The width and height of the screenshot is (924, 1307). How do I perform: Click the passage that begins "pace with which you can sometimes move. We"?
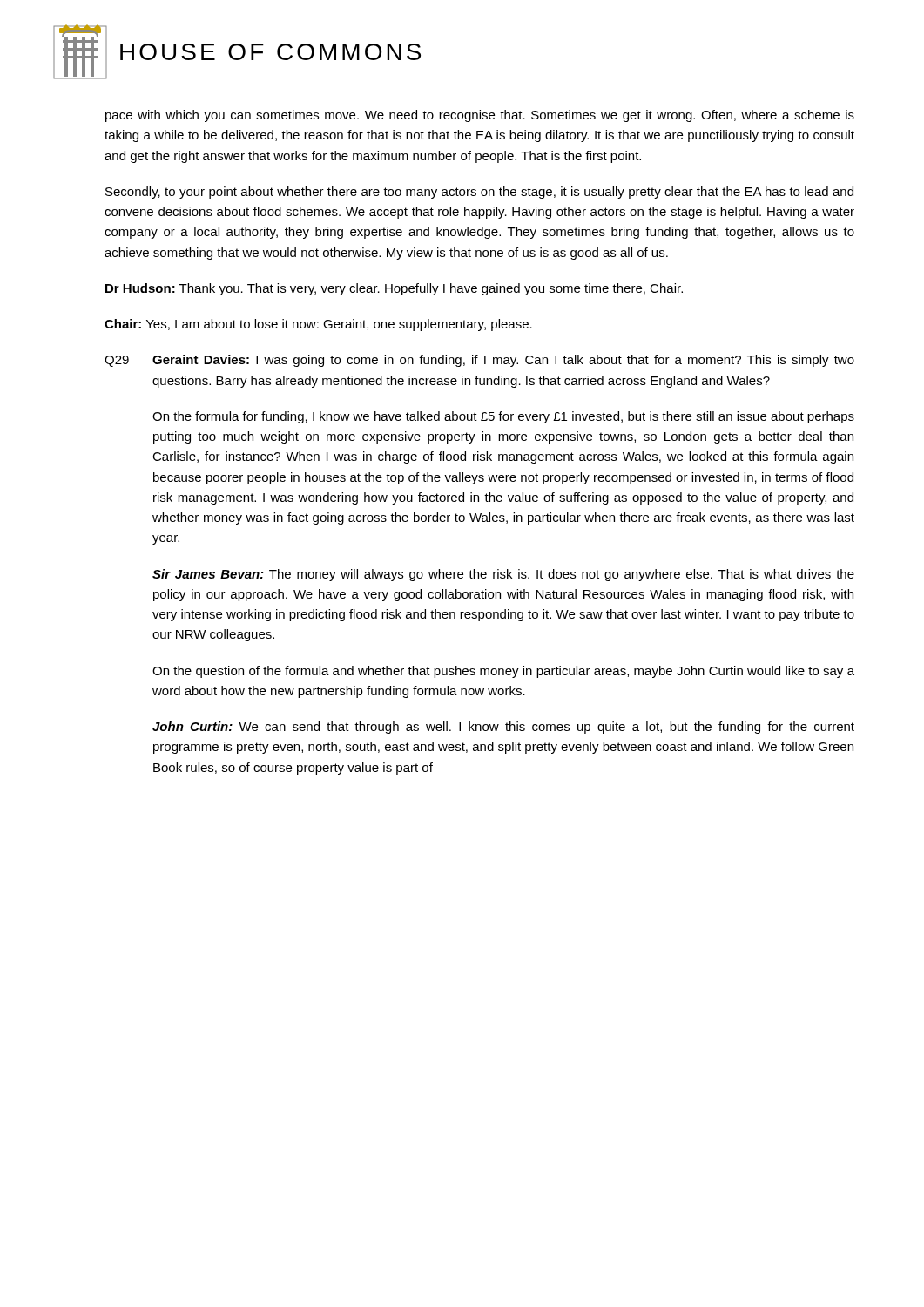(479, 135)
